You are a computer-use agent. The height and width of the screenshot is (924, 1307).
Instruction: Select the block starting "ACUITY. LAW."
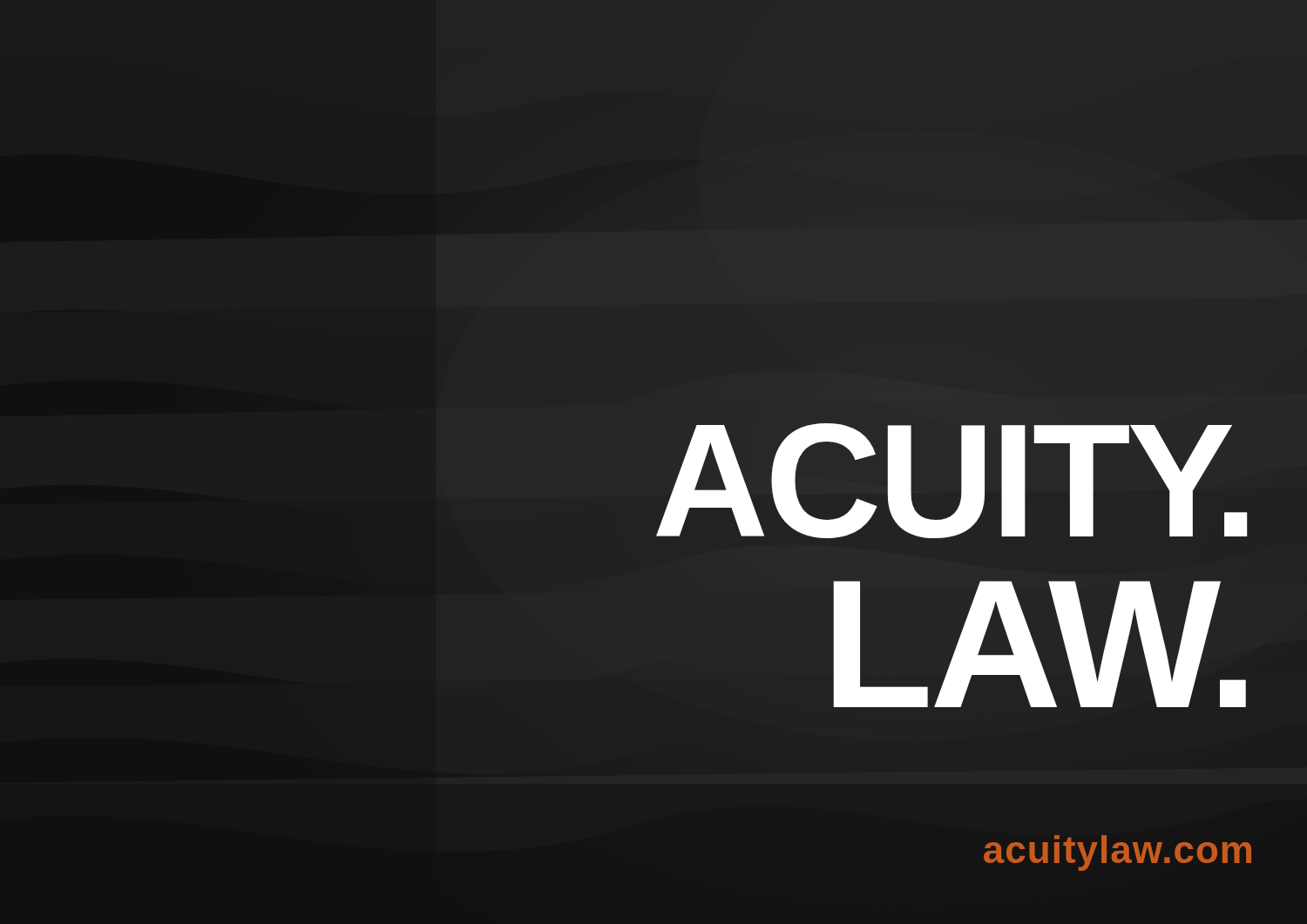pos(953,568)
